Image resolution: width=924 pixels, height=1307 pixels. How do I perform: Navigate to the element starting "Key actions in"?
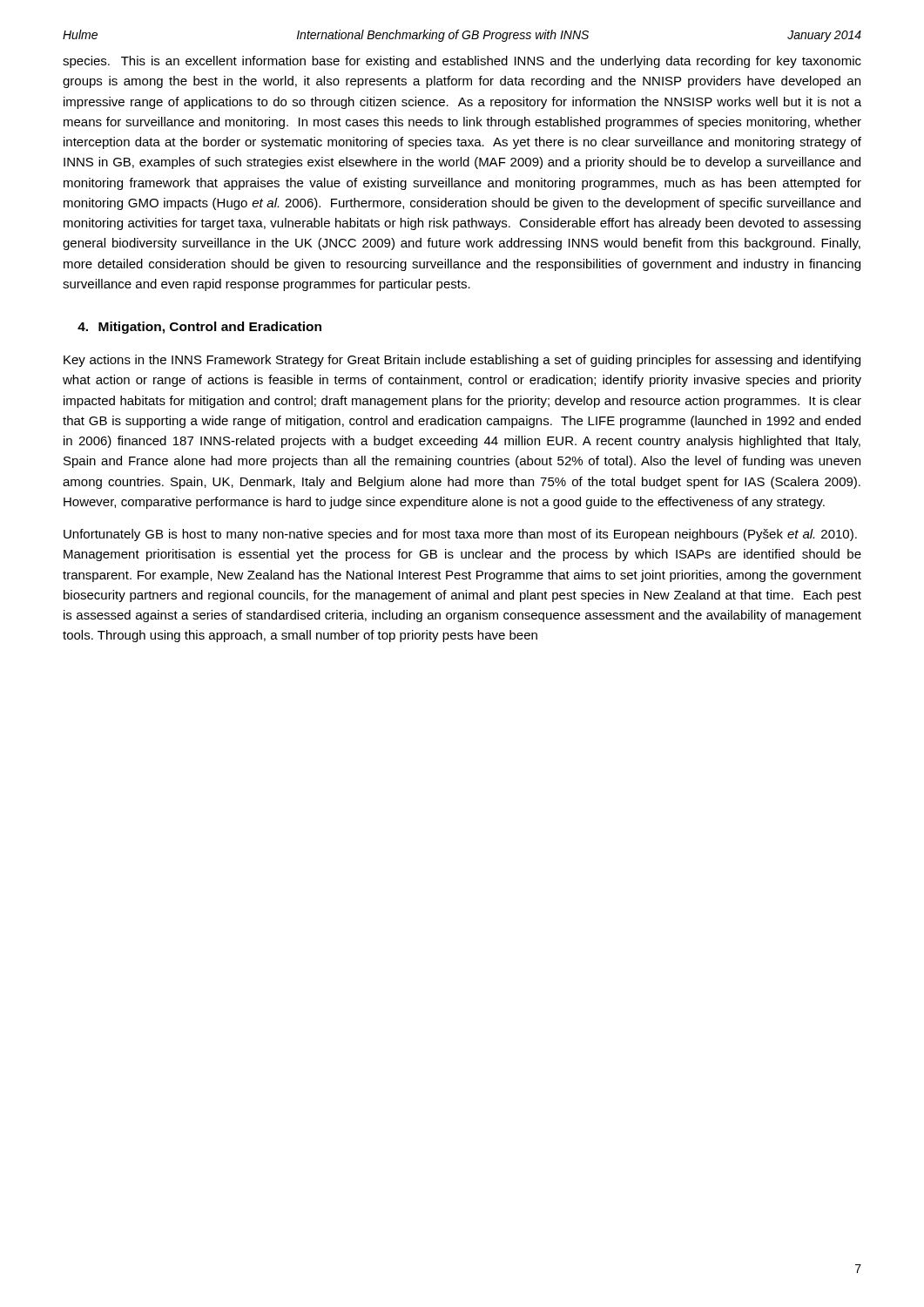462,430
